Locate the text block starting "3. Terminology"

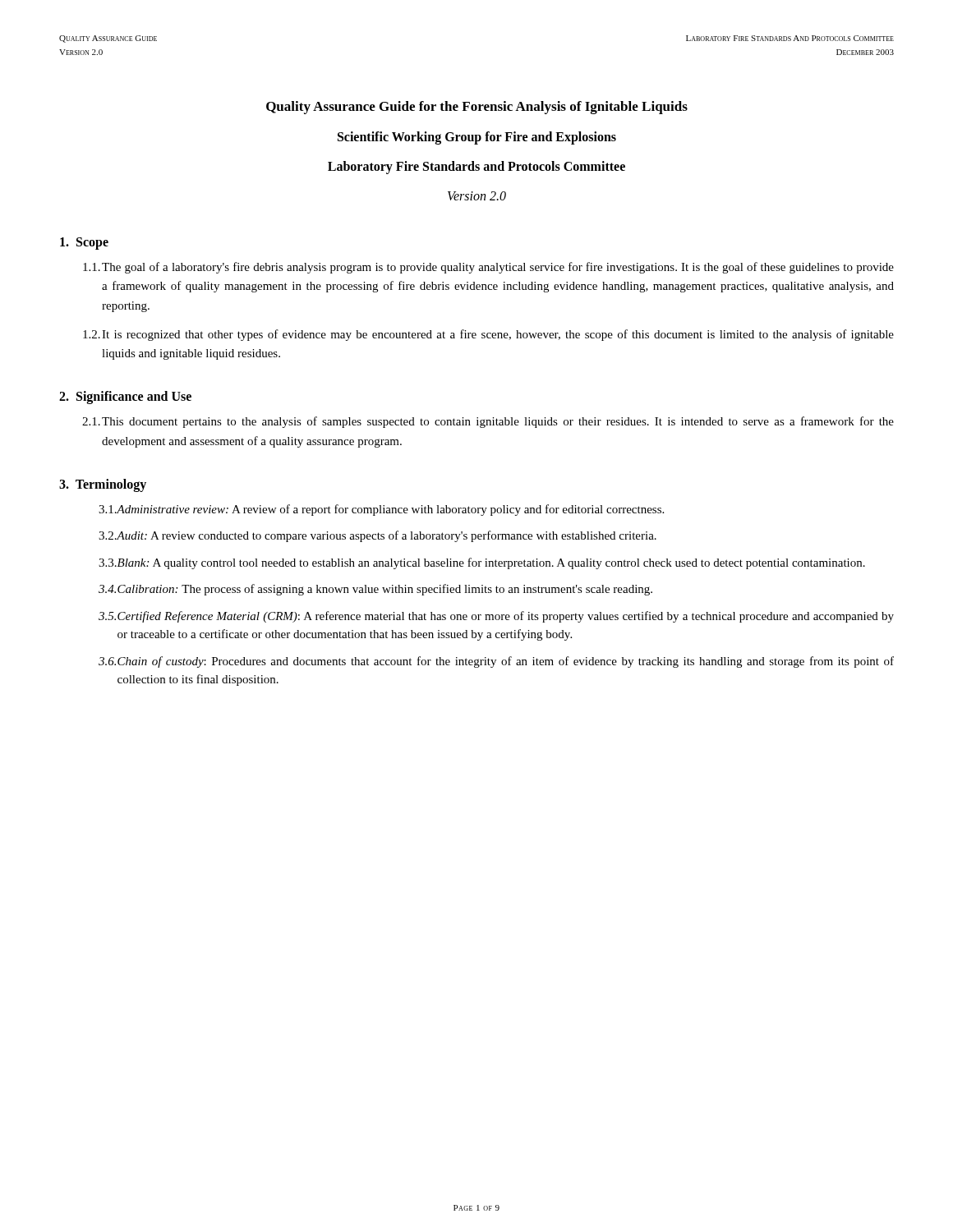[x=103, y=484]
